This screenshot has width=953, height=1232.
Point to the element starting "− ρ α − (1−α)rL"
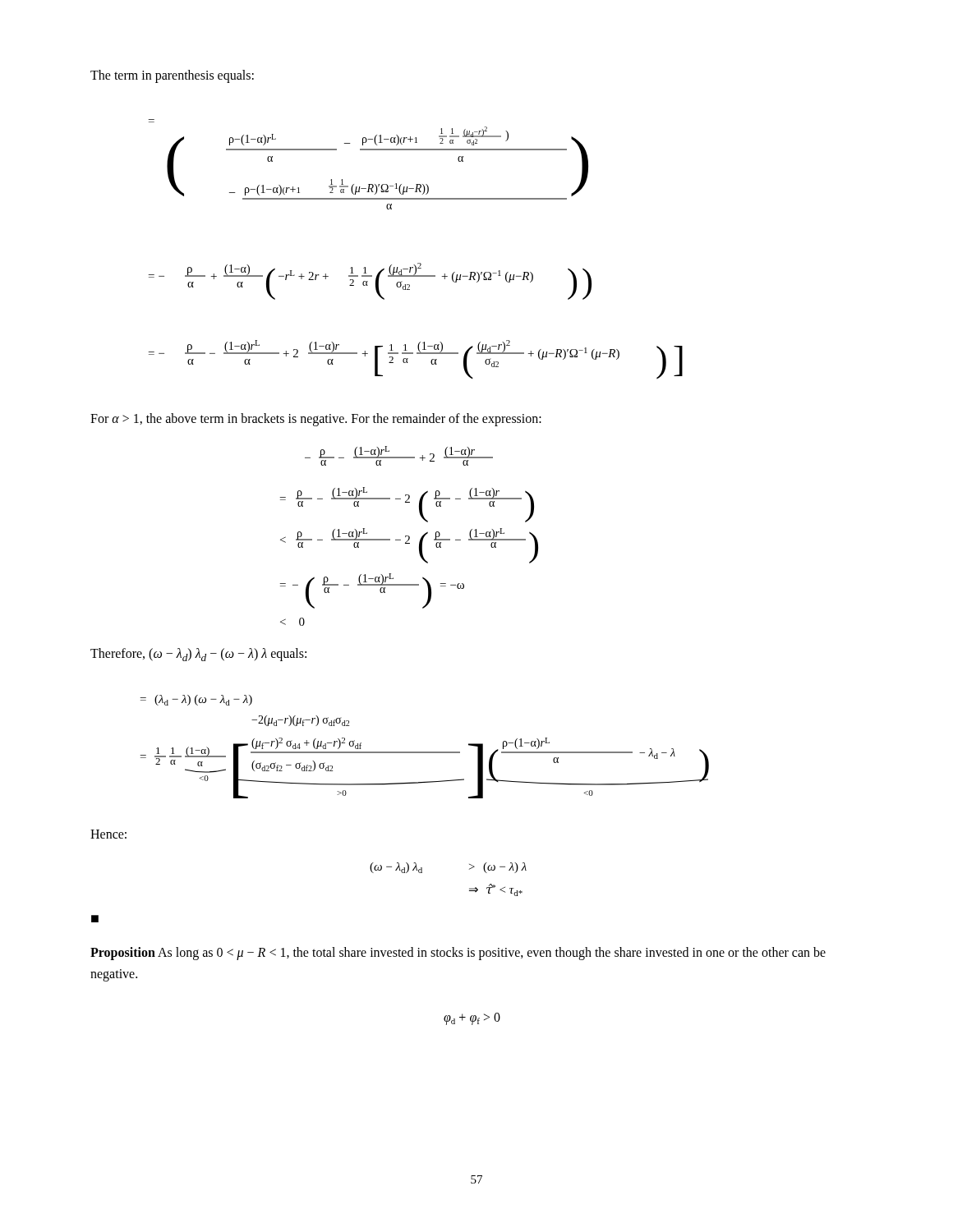(x=476, y=536)
